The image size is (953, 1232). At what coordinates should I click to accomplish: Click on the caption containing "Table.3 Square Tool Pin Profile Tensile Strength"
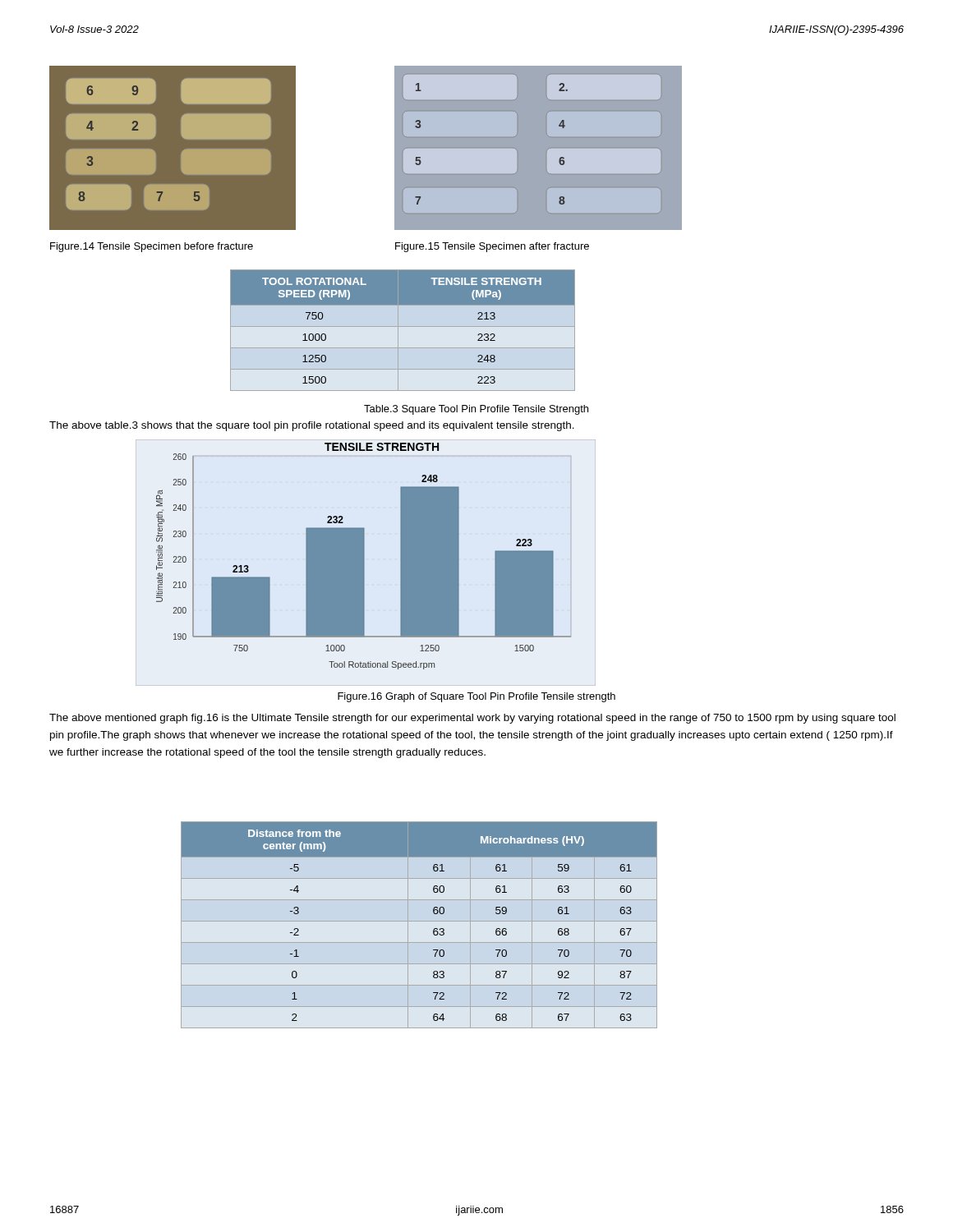pos(476,409)
